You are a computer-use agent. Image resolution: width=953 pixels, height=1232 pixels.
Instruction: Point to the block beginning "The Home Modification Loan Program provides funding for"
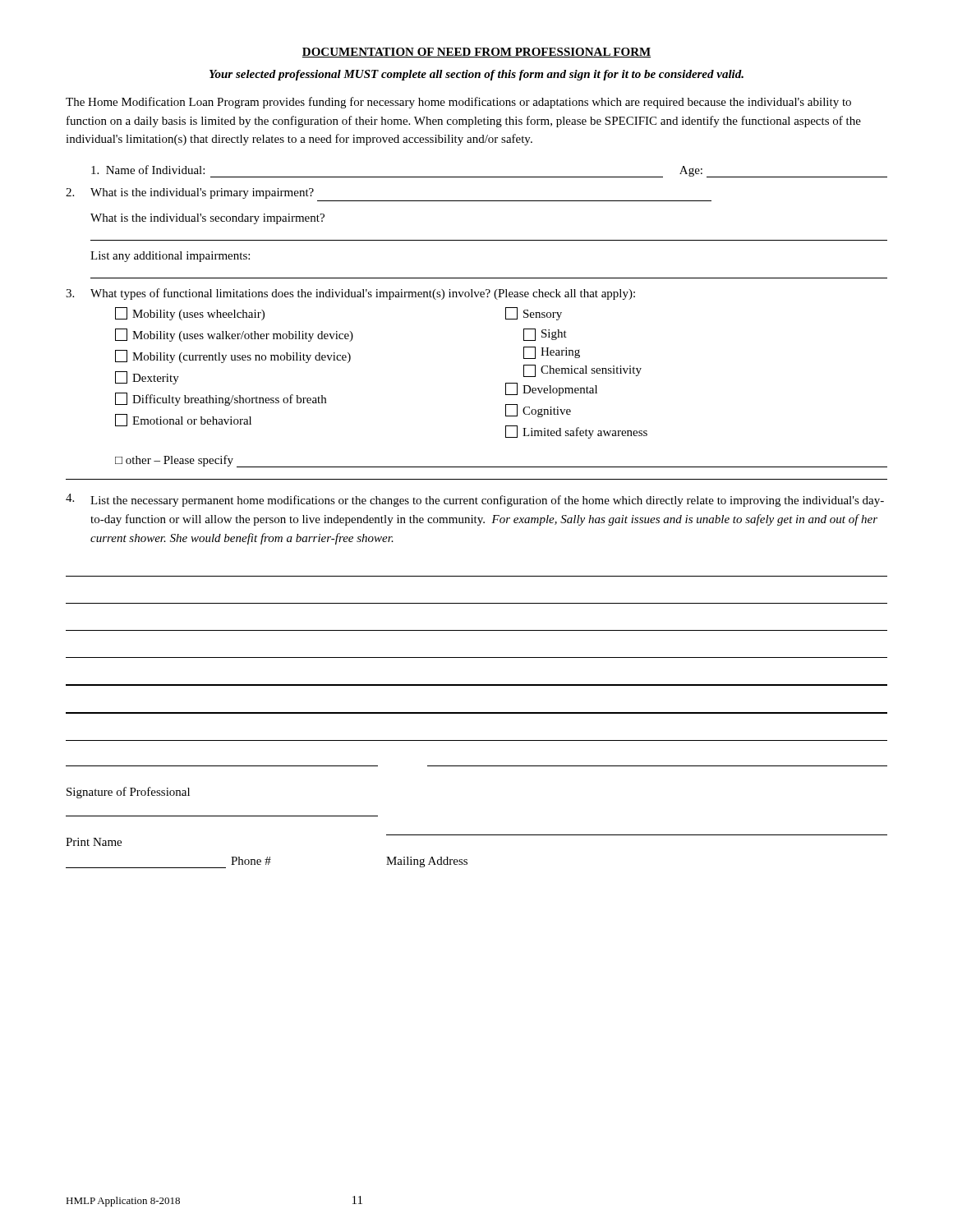pos(463,120)
